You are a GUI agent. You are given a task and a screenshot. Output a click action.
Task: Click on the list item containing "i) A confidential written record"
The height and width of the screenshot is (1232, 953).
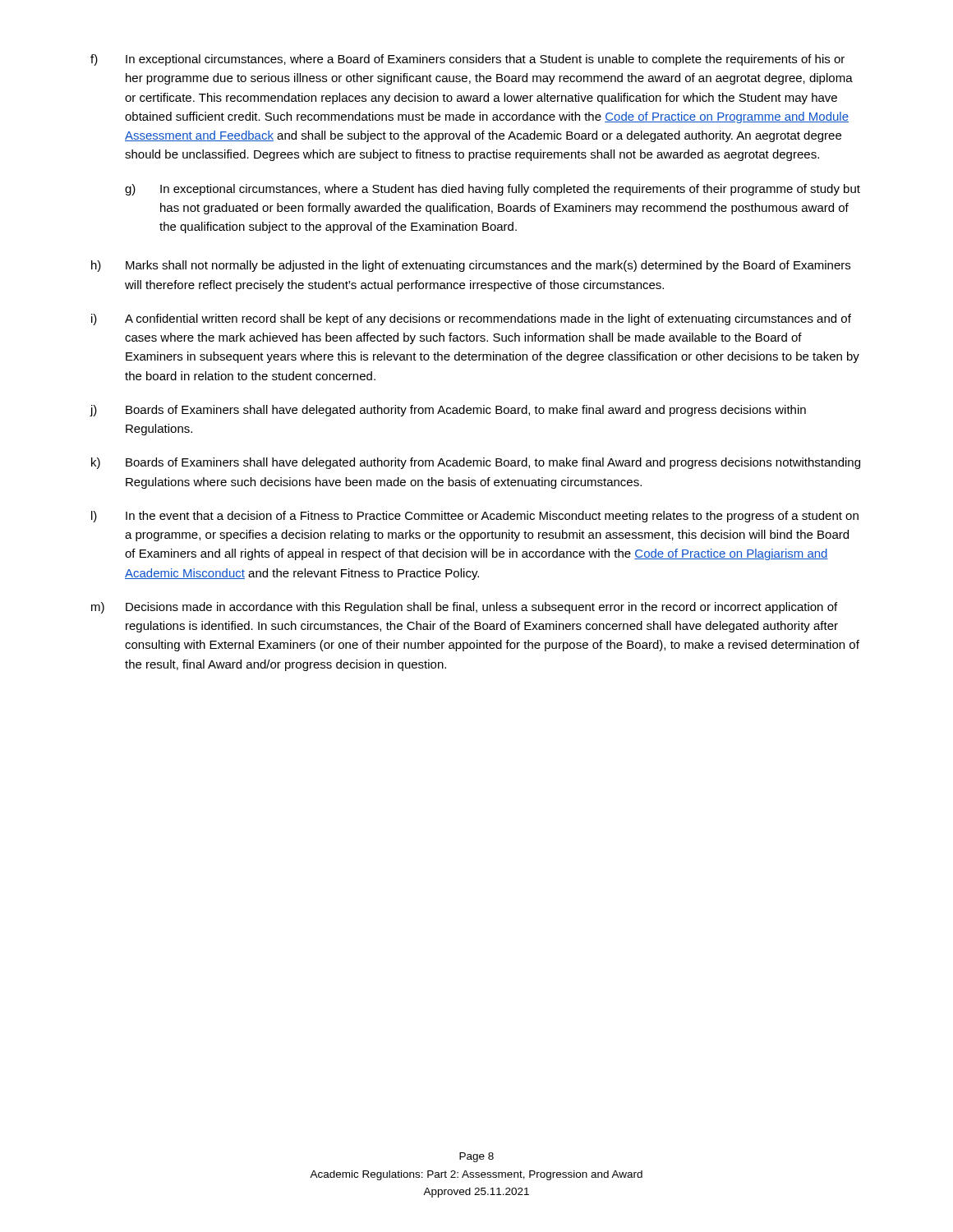coord(476,347)
